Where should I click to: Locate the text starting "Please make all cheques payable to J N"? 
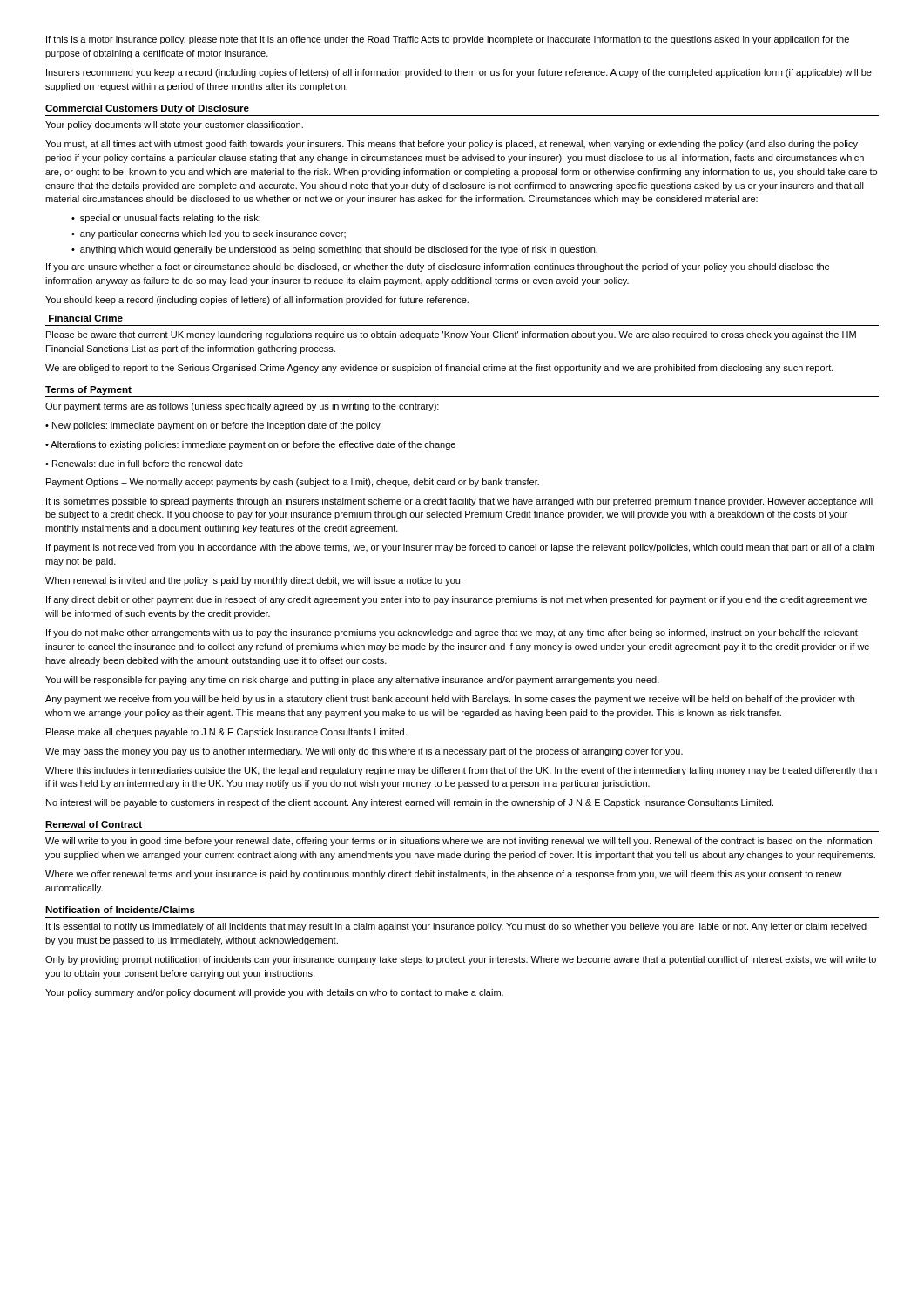(226, 732)
